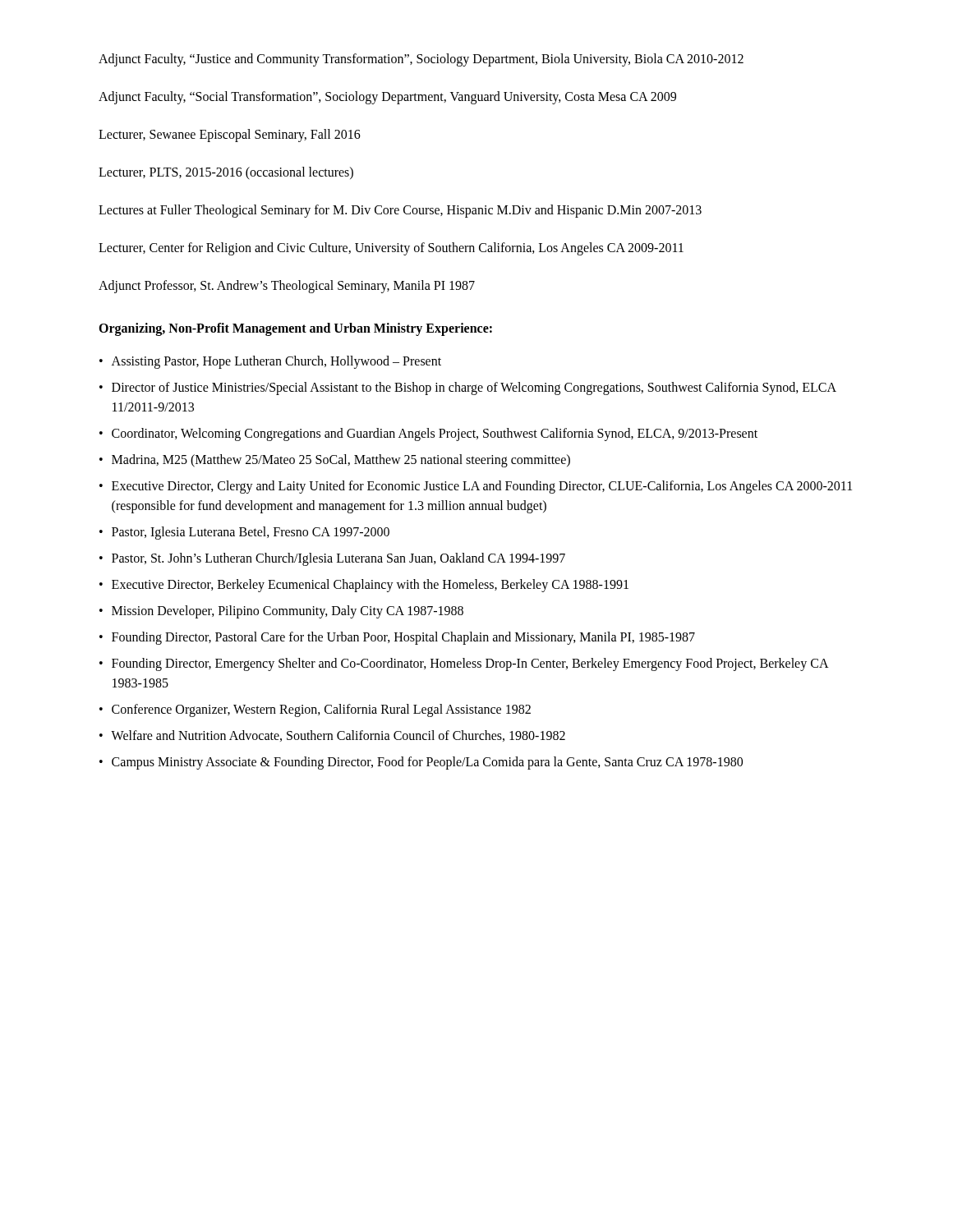This screenshot has height=1232, width=953.
Task: Click on the region starting "• Executive Director, Clergy"
Action: [x=476, y=496]
